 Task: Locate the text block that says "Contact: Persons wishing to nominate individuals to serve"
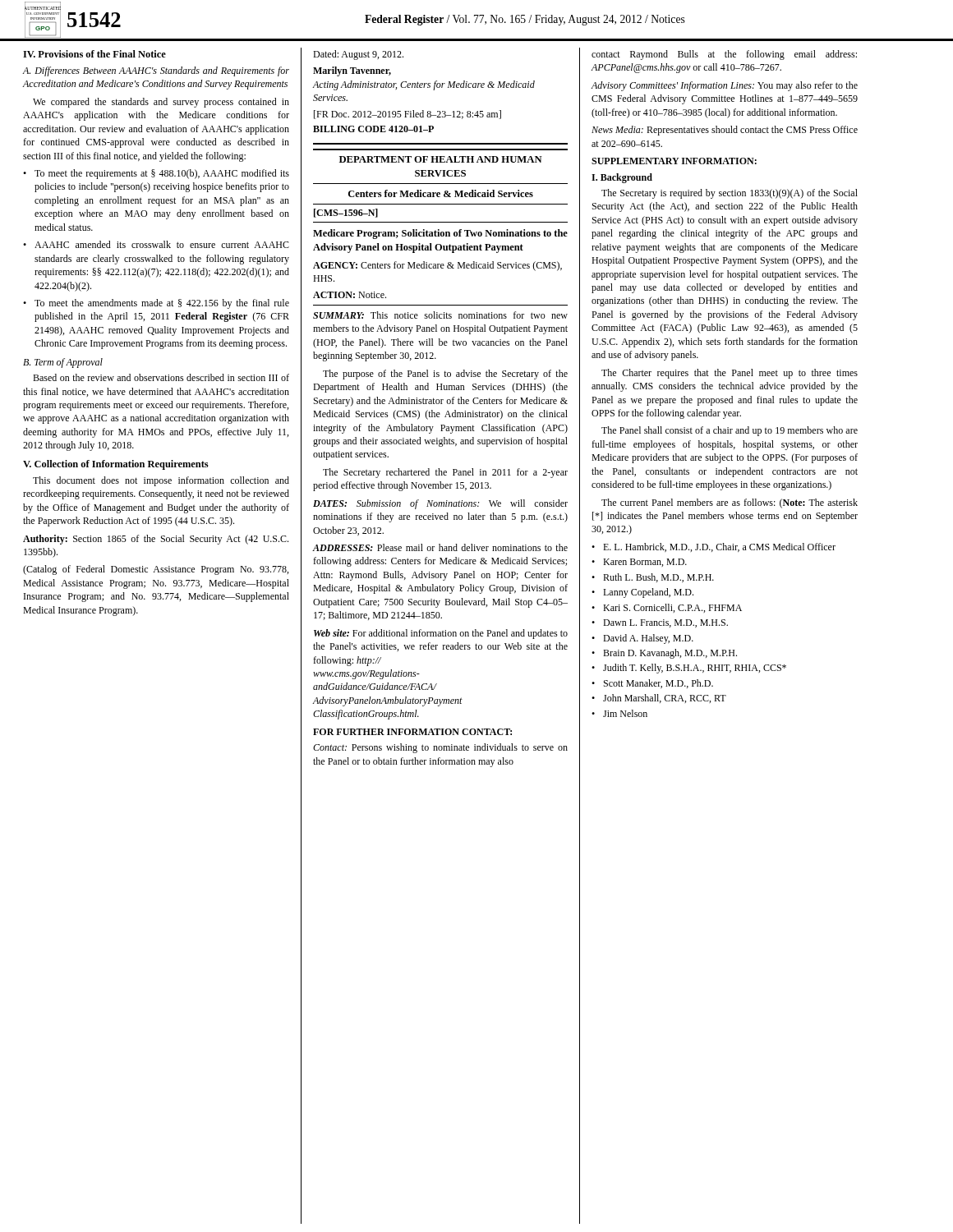440,754
